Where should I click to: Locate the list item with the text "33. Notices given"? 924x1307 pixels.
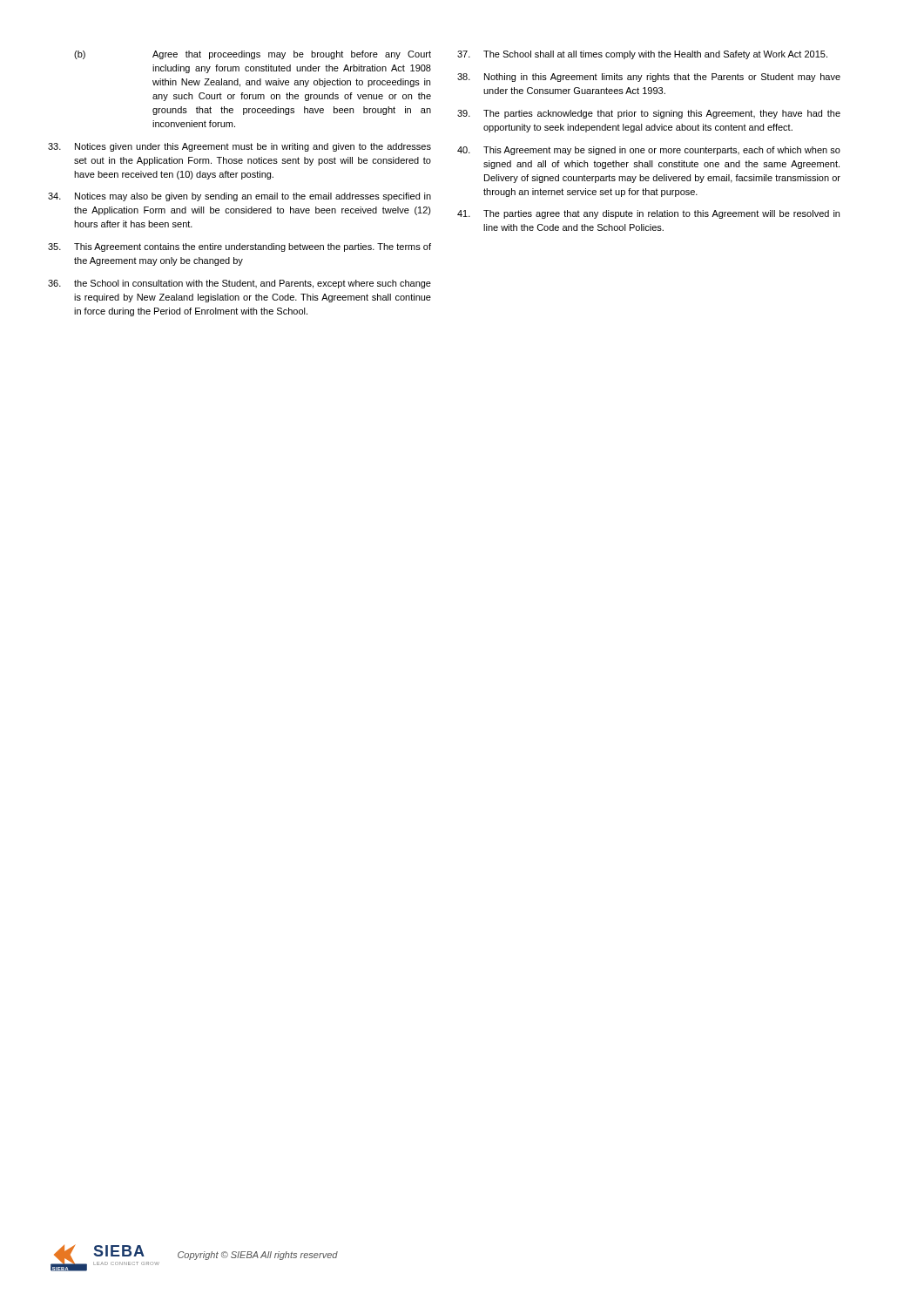coord(239,161)
